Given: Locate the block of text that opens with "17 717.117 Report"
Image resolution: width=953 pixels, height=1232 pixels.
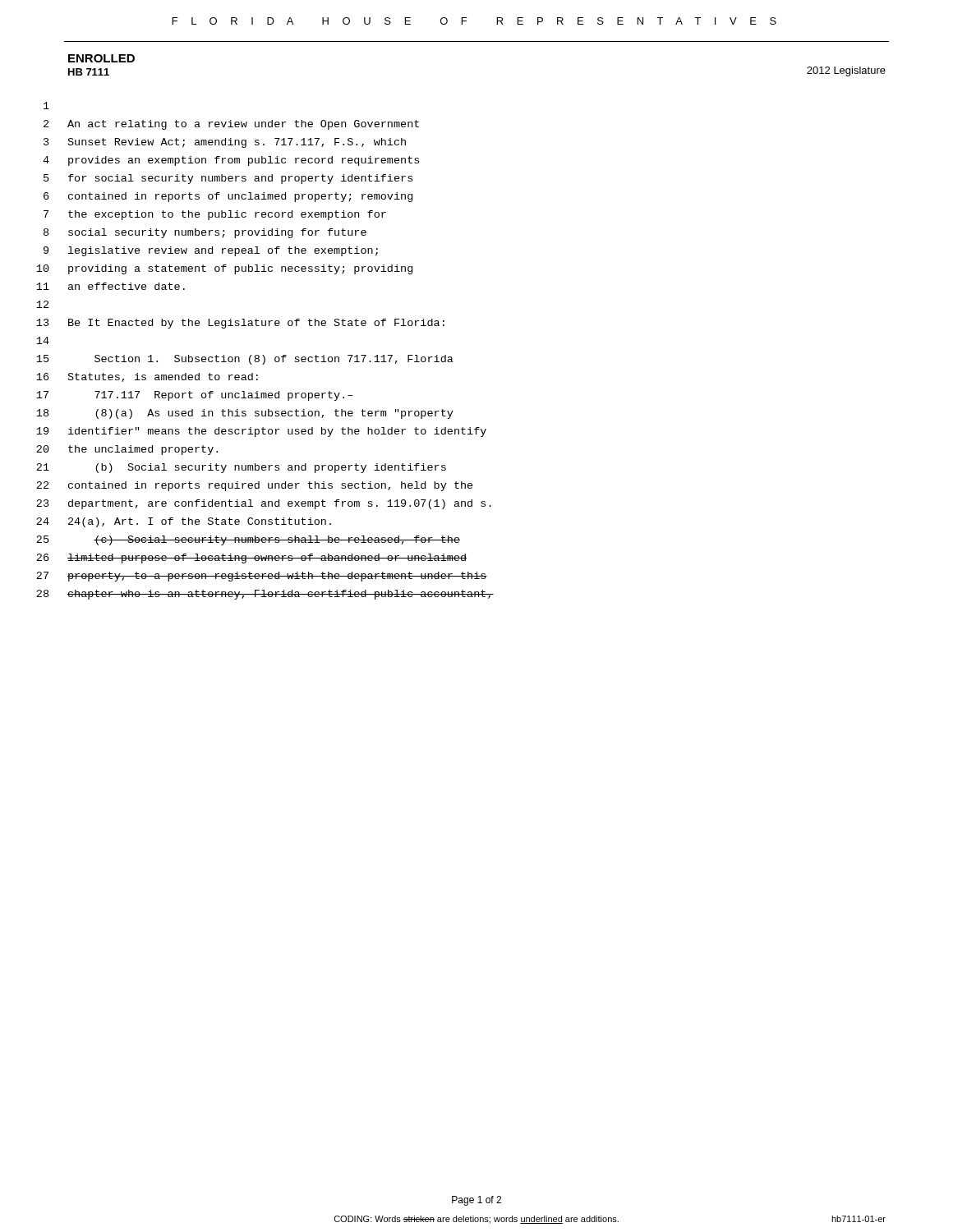Looking at the screenshot, I should tap(194, 396).
